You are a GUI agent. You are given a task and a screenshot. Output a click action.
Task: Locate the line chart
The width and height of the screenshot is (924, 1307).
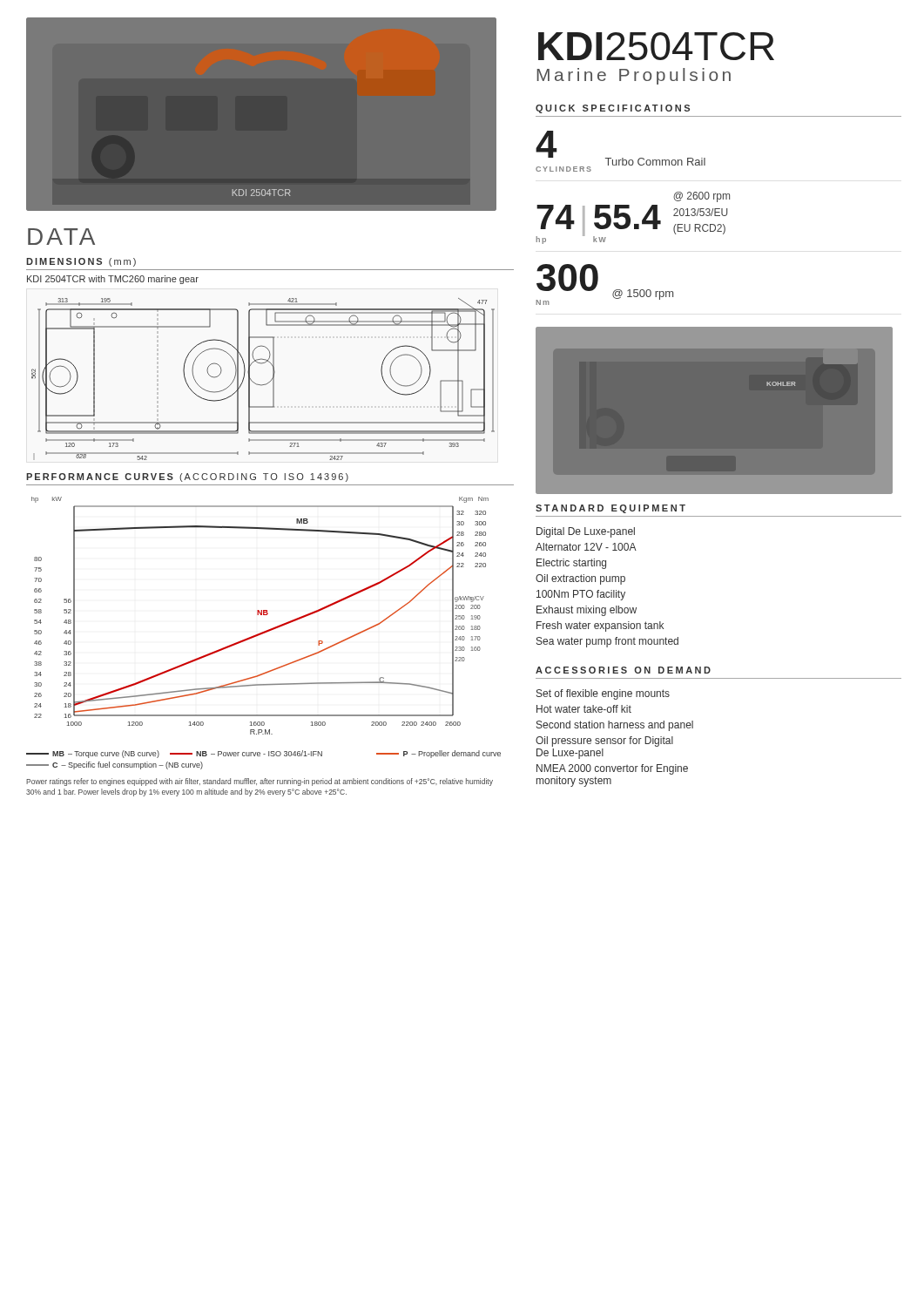pos(261,617)
